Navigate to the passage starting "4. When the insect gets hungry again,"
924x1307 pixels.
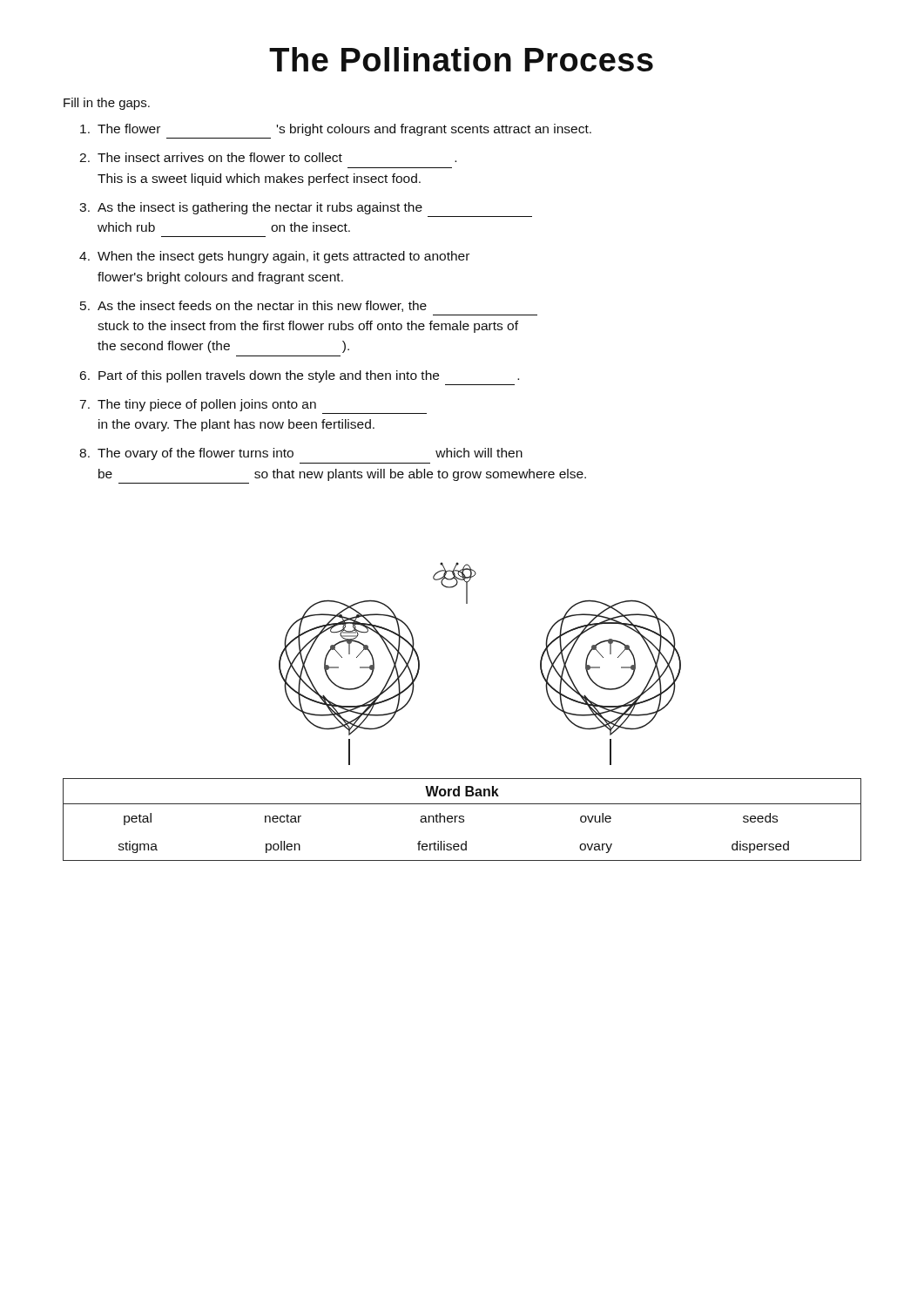(462, 266)
